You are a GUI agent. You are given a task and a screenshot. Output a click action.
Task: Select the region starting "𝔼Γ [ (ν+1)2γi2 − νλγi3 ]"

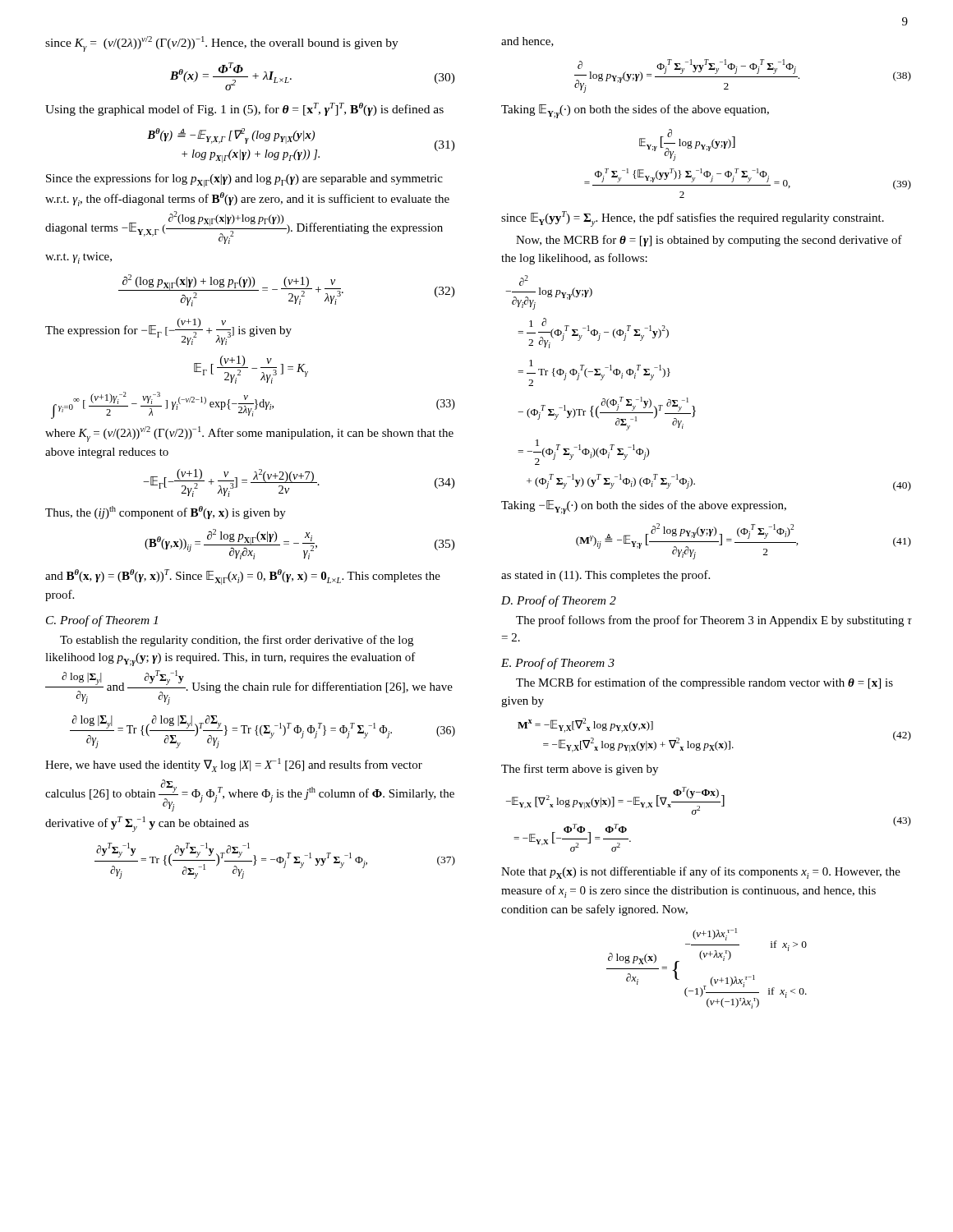[x=251, y=369]
